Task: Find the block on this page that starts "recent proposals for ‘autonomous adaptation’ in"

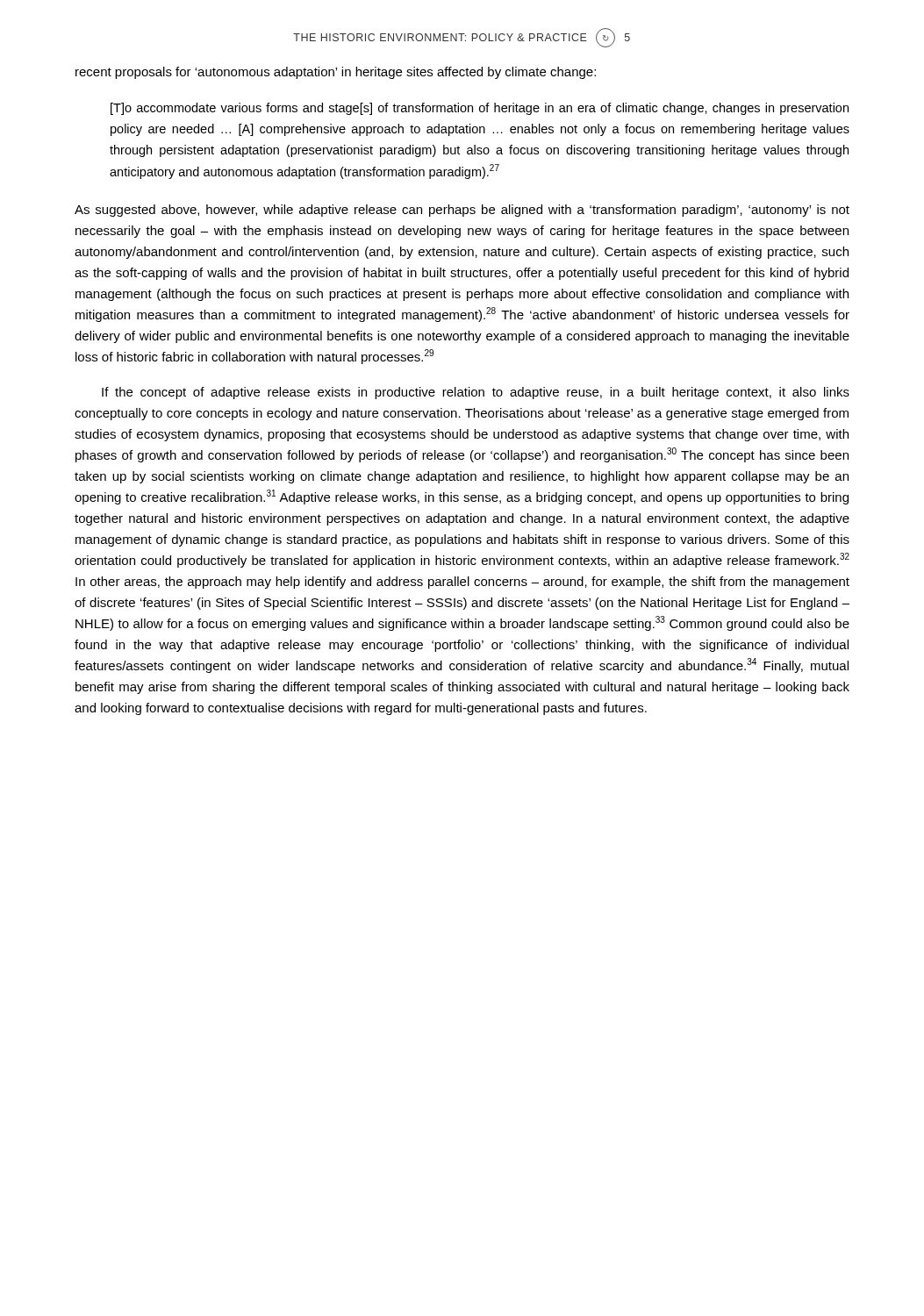Action: 336,72
